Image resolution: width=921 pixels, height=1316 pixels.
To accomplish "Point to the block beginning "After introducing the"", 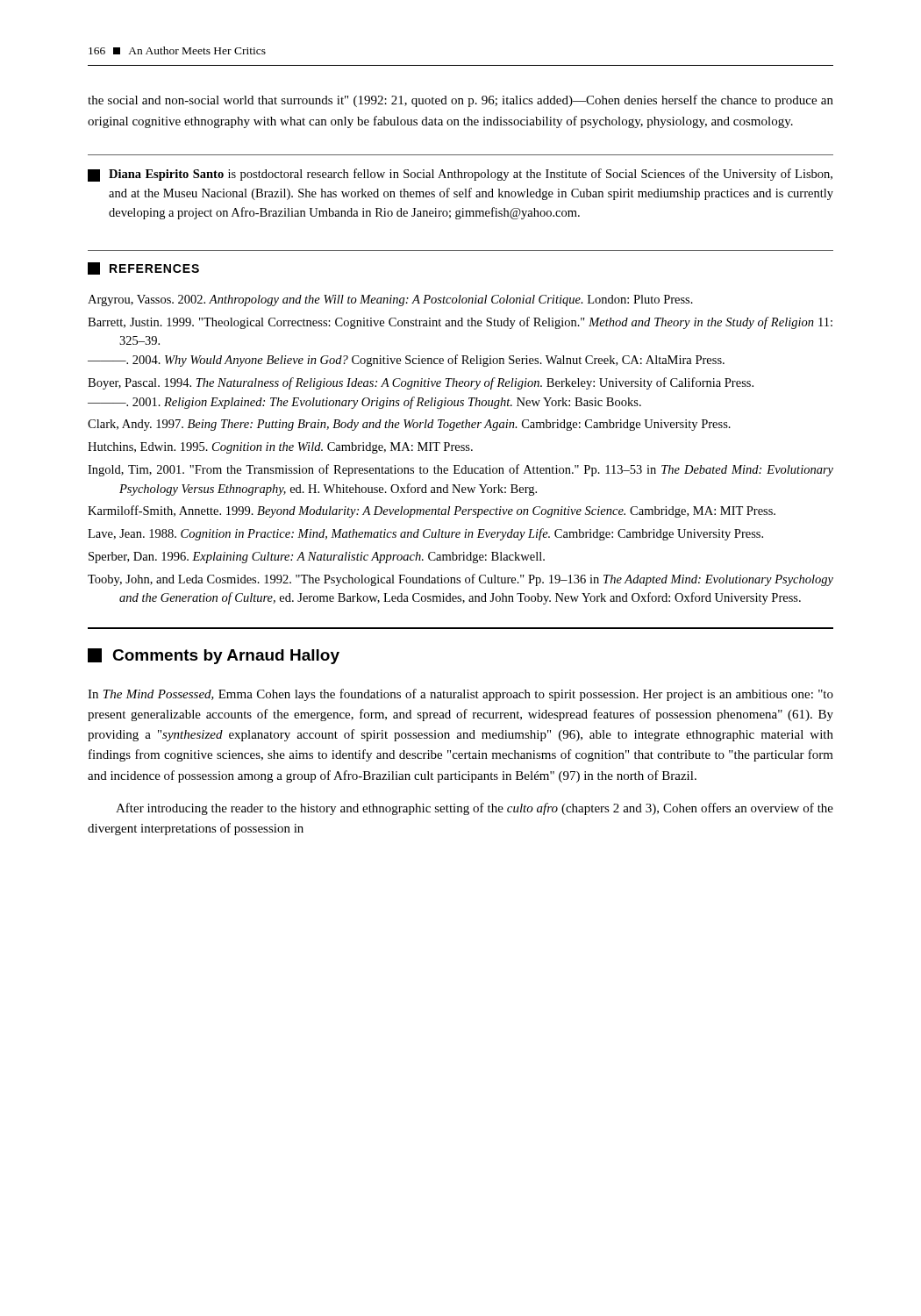I will pos(460,818).
